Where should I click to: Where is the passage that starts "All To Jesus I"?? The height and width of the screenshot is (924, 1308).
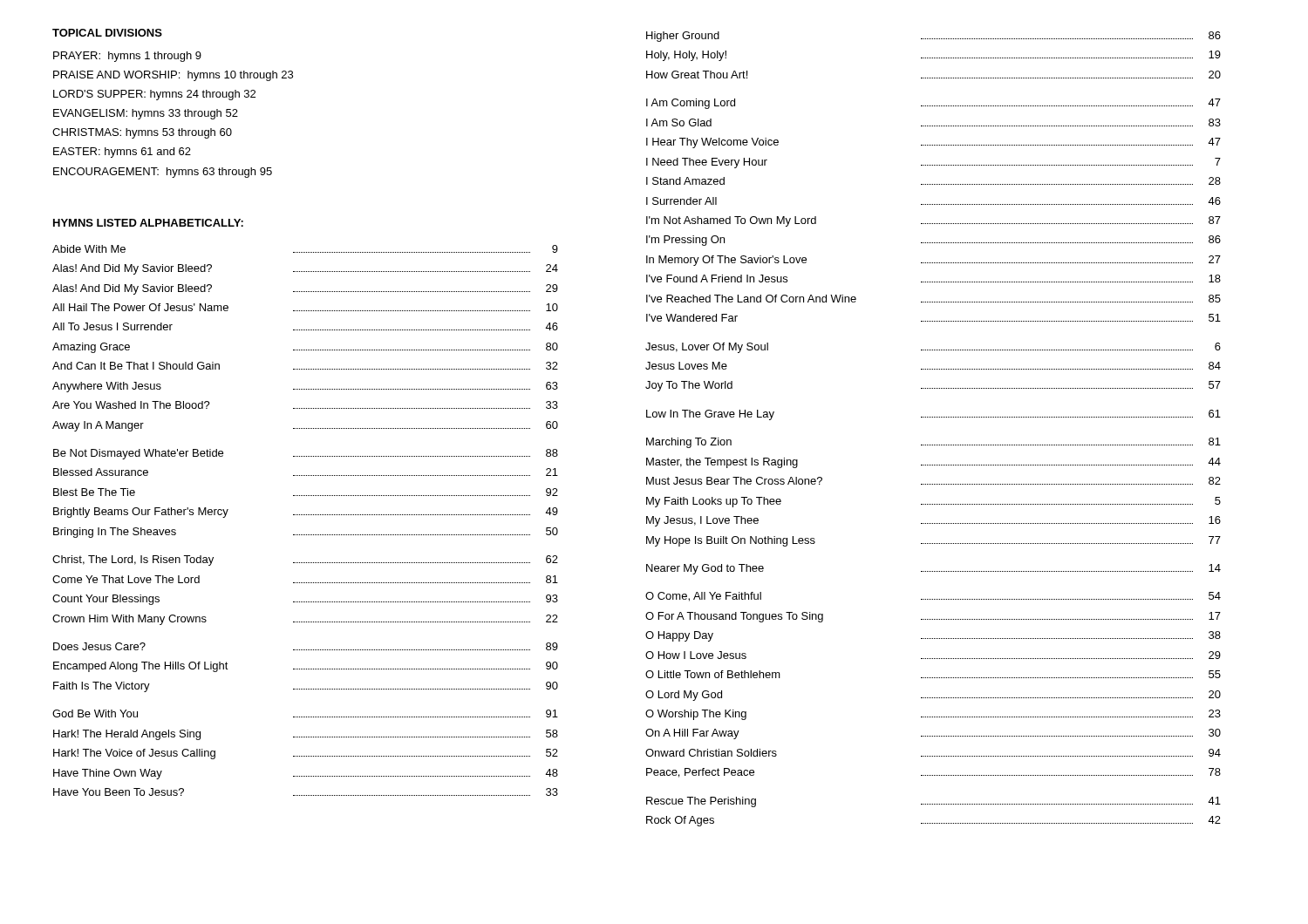click(305, 327)
